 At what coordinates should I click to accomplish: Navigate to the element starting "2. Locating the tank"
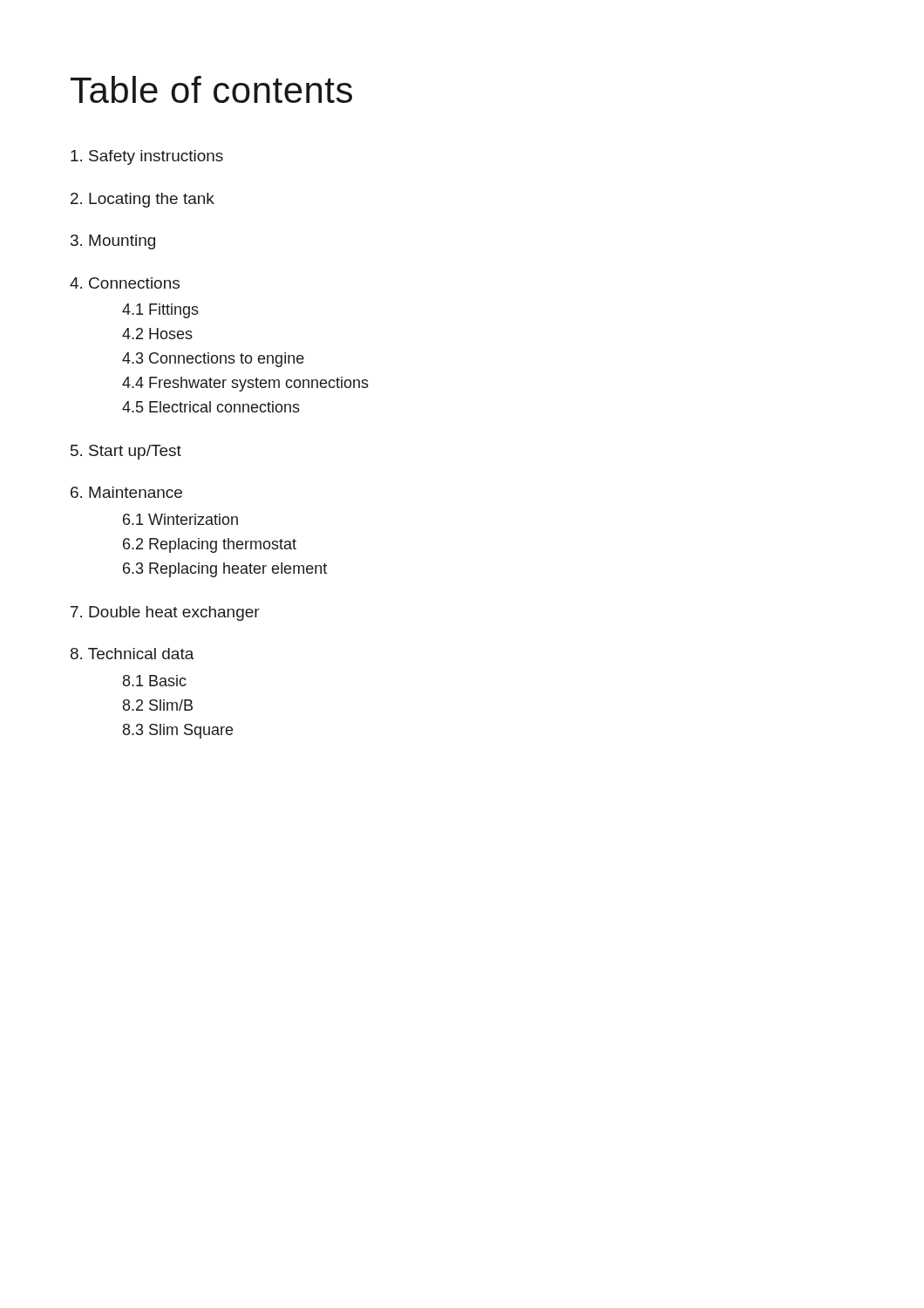pyautogui.click(x=142, y=198)
